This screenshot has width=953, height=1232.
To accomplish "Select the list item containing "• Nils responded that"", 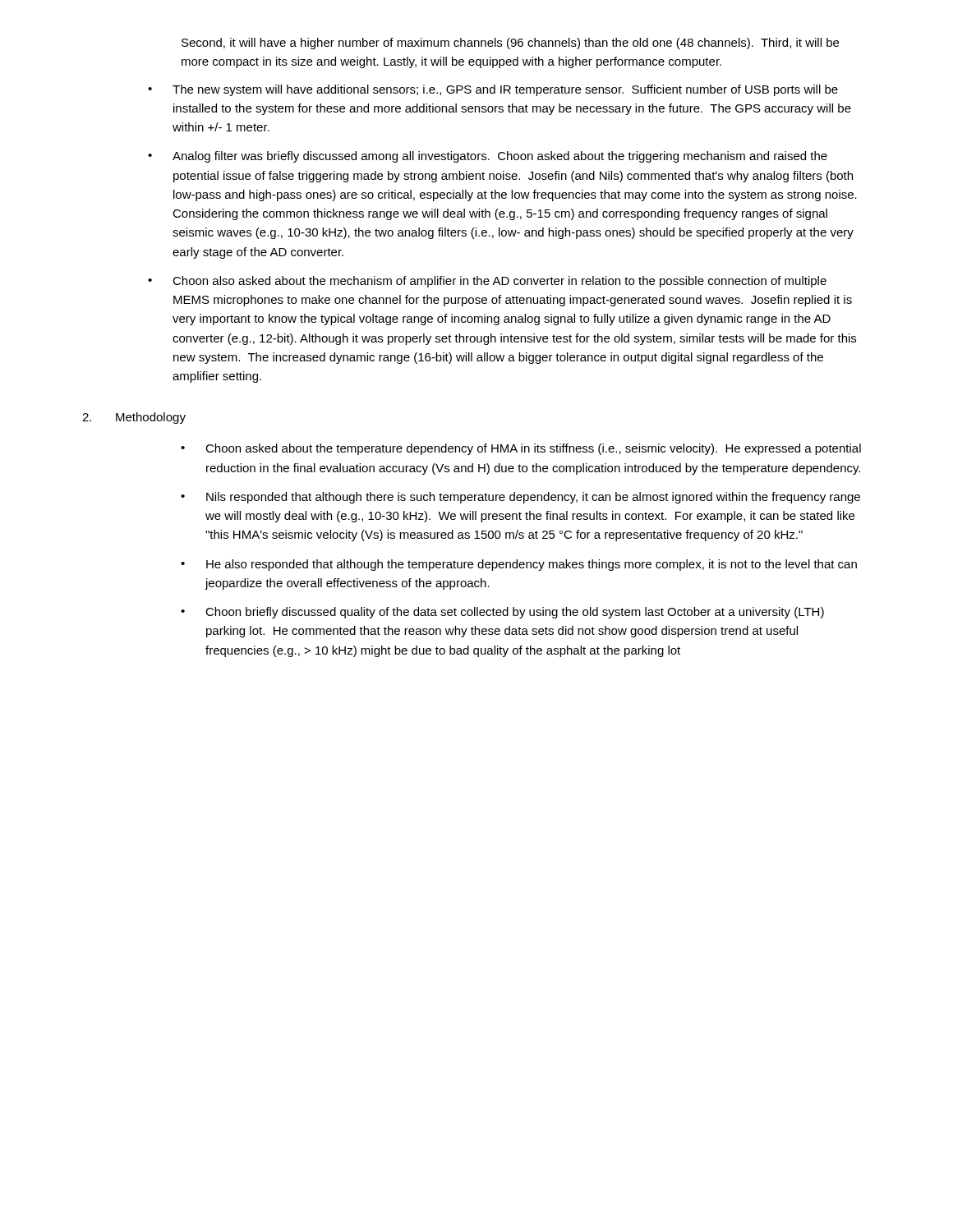I will pos(522,516).
